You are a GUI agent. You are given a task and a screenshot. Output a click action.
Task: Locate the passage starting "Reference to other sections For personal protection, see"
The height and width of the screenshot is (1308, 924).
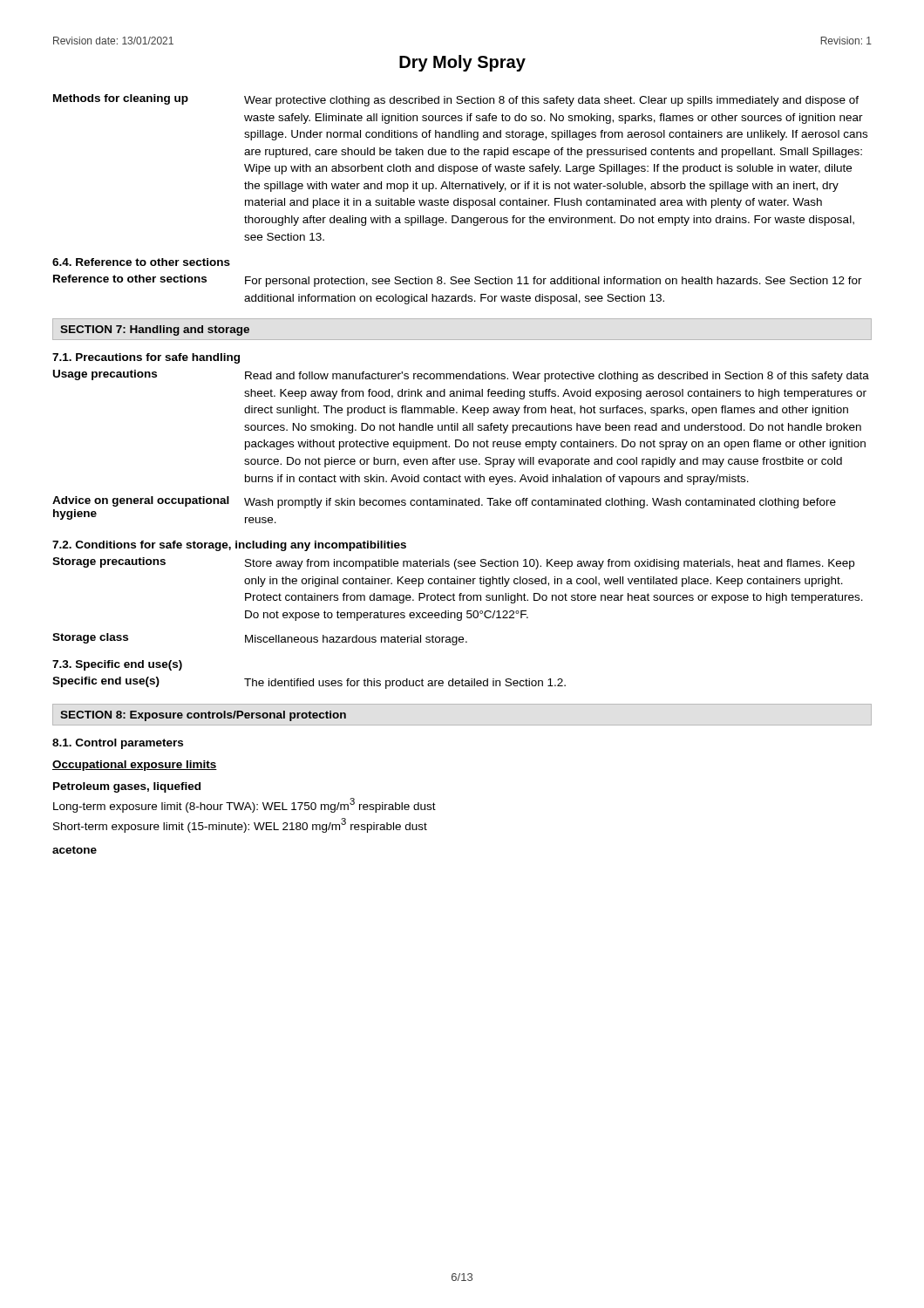[462, 289]
